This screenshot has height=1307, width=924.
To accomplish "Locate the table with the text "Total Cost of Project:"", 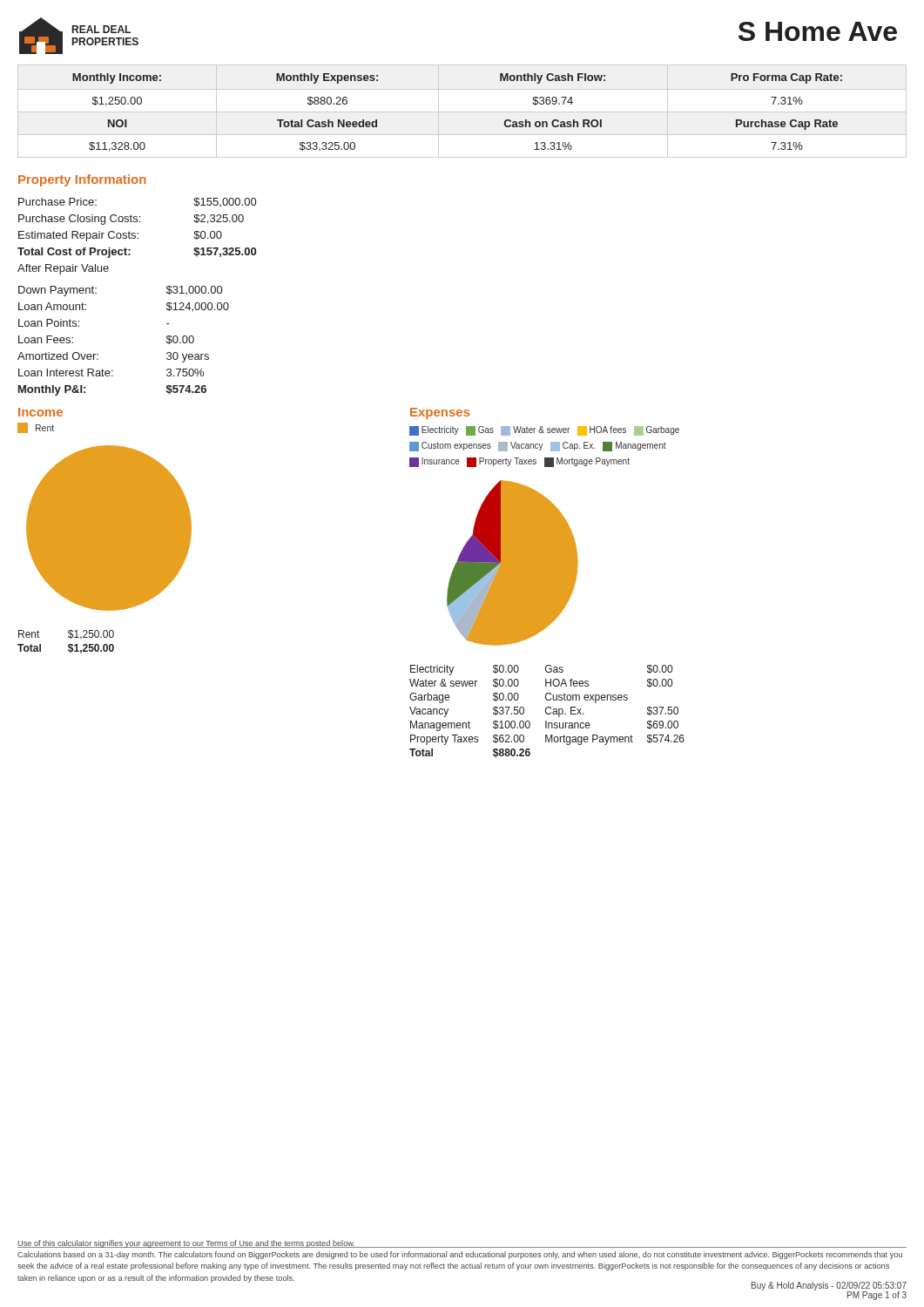I will tap(462, 235).
